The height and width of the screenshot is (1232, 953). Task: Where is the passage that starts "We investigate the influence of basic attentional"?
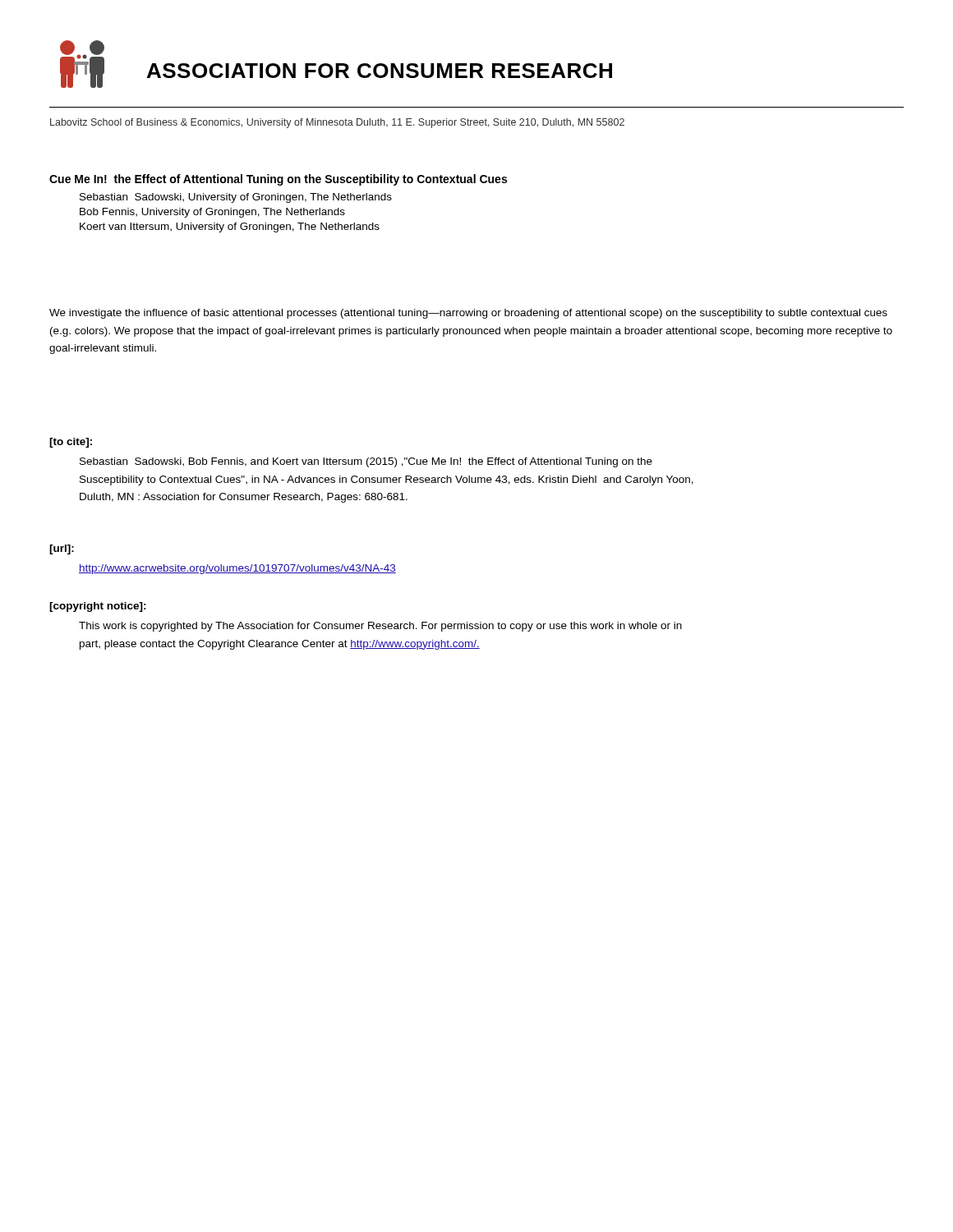coord(471,330)
